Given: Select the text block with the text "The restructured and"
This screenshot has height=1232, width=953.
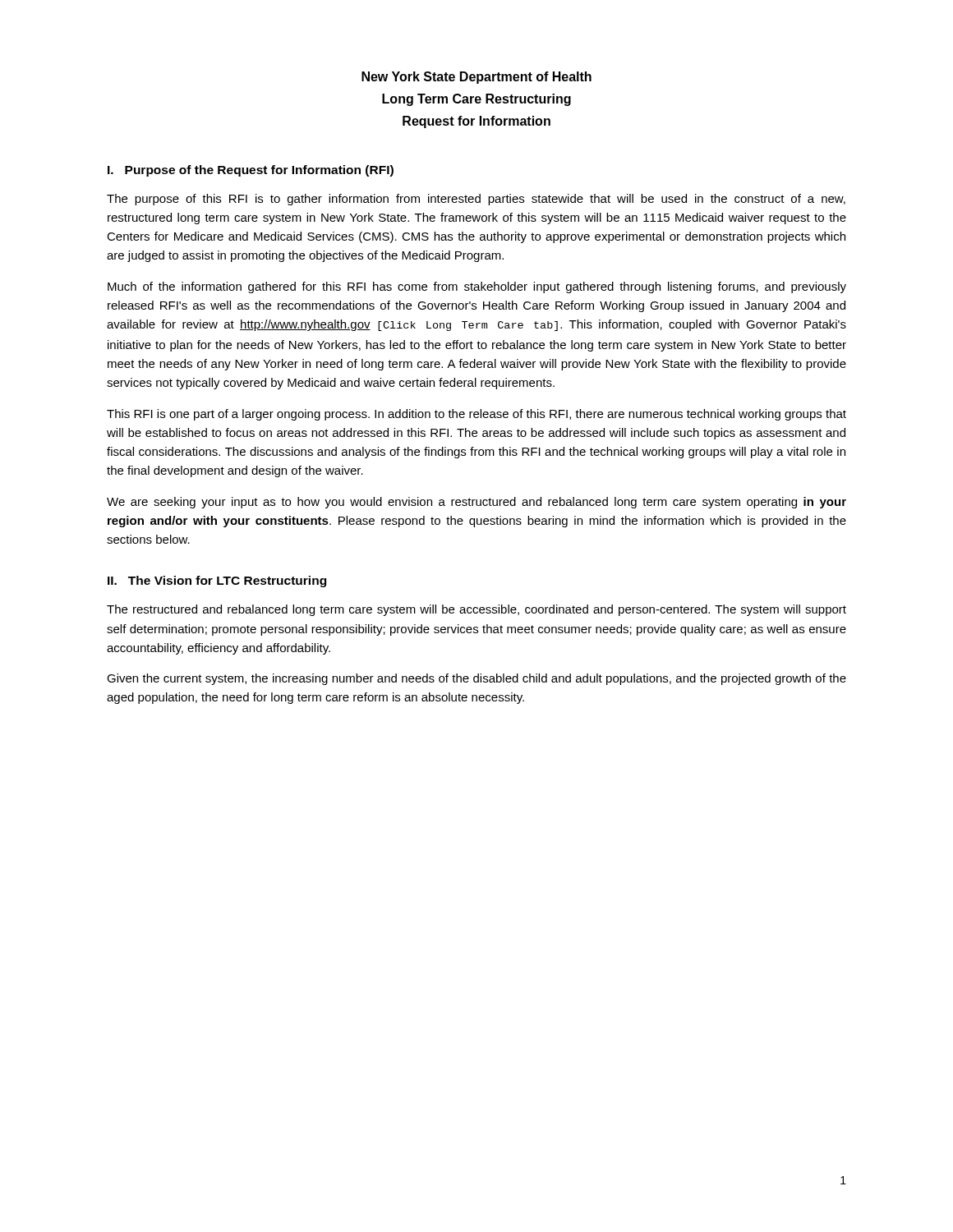Looking at the screenshot, I should 476,629.
